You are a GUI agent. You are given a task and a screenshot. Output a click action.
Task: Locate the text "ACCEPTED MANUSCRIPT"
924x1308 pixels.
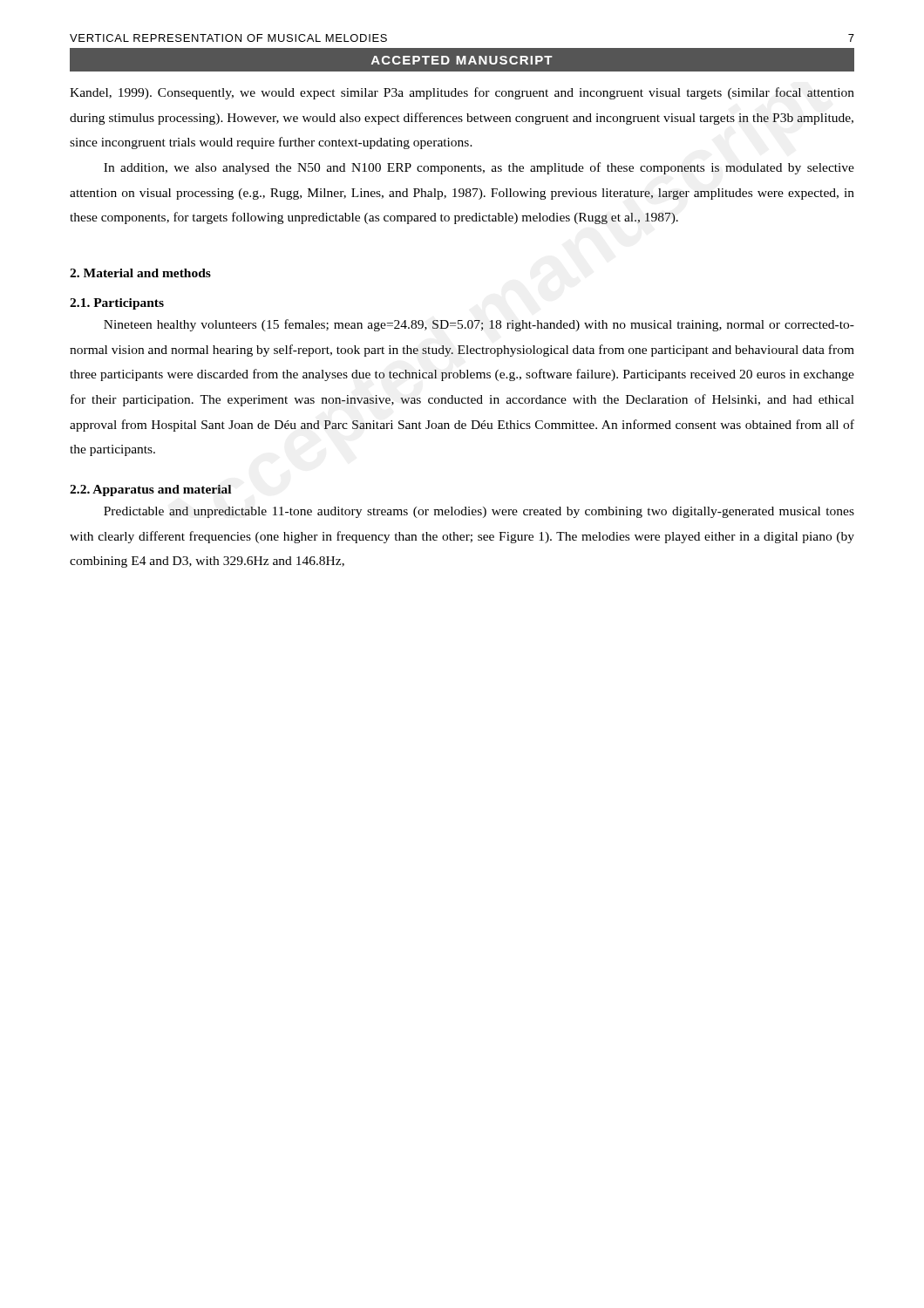pyautogui.click(x=462, y=60)
